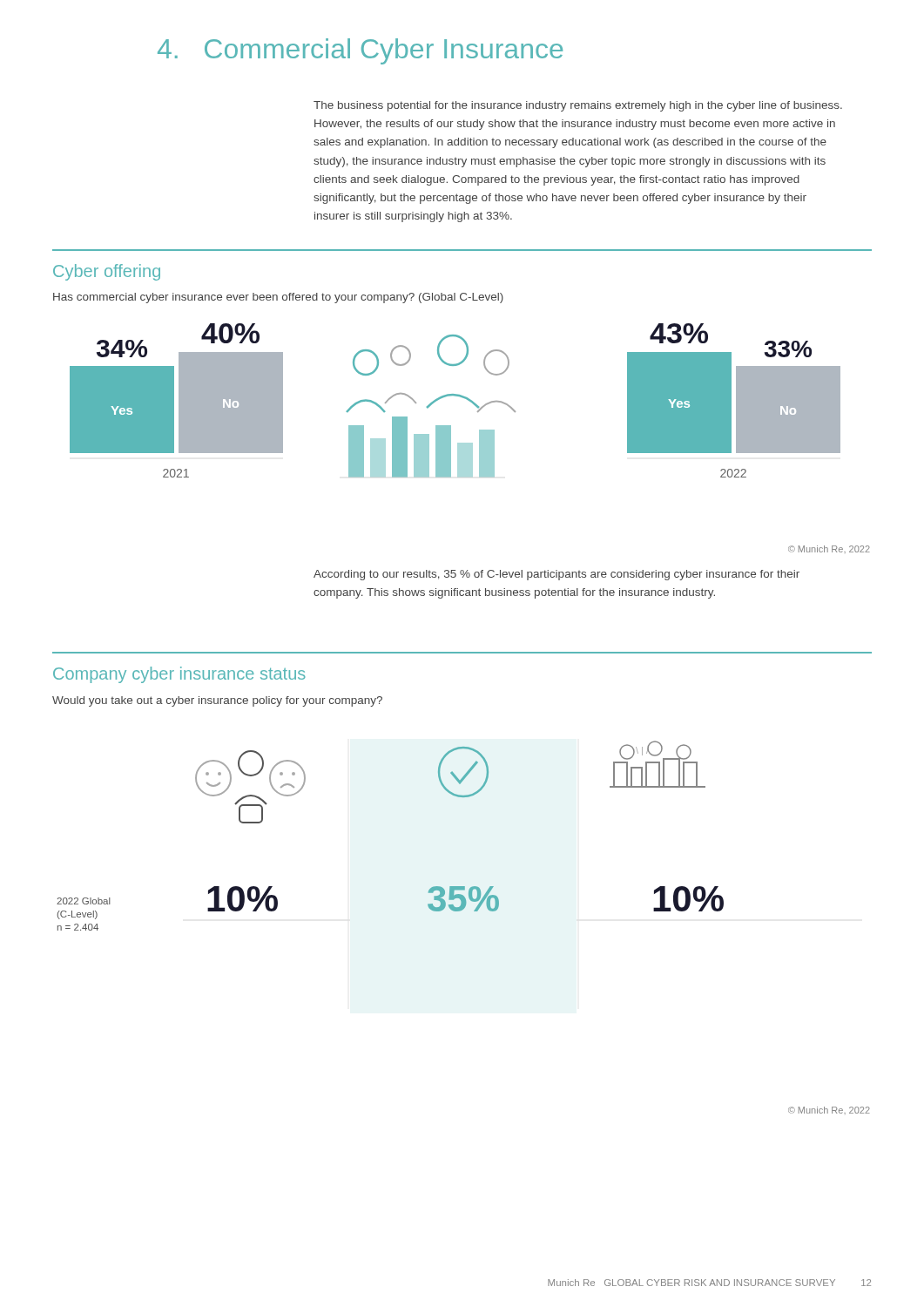Click the passage that begins "The business potential"
This screenshot has width=924, height=1307.
click(x=578, y=160)
